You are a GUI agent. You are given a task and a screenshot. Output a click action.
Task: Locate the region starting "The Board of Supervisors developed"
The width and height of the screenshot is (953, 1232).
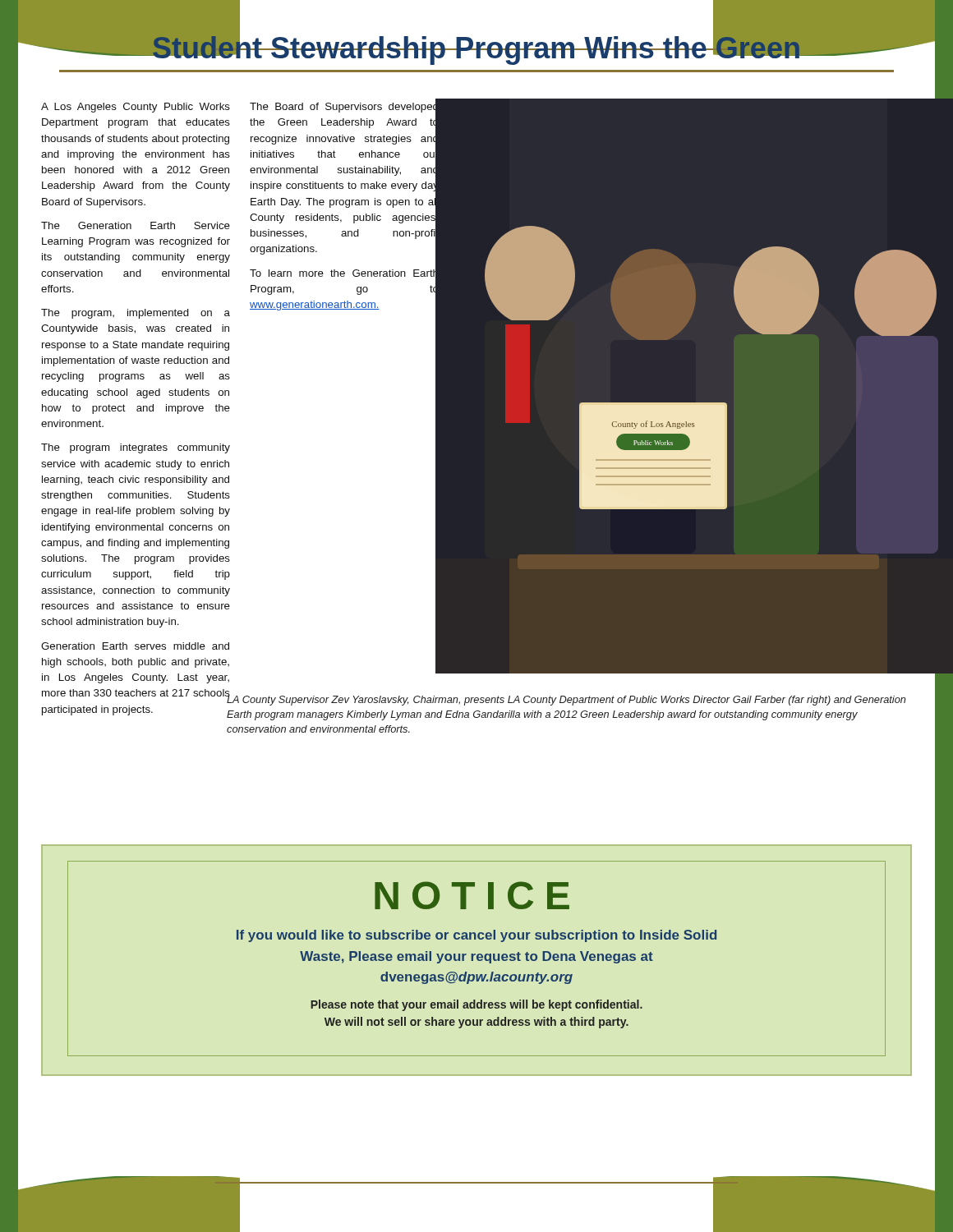click(x=344, y=205)
